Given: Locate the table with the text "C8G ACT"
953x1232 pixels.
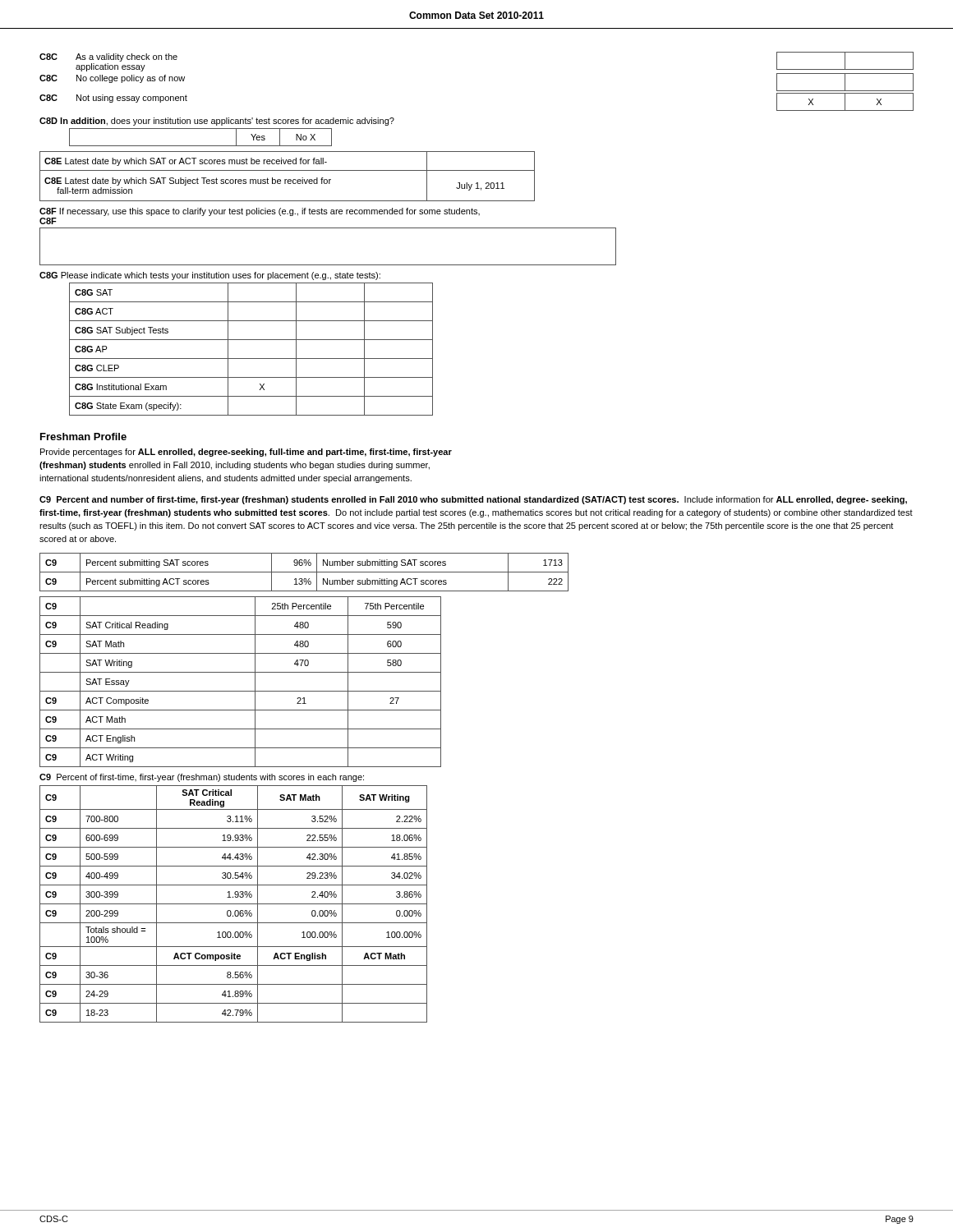Looking at the screenshot, I should (x=491, y=349).
